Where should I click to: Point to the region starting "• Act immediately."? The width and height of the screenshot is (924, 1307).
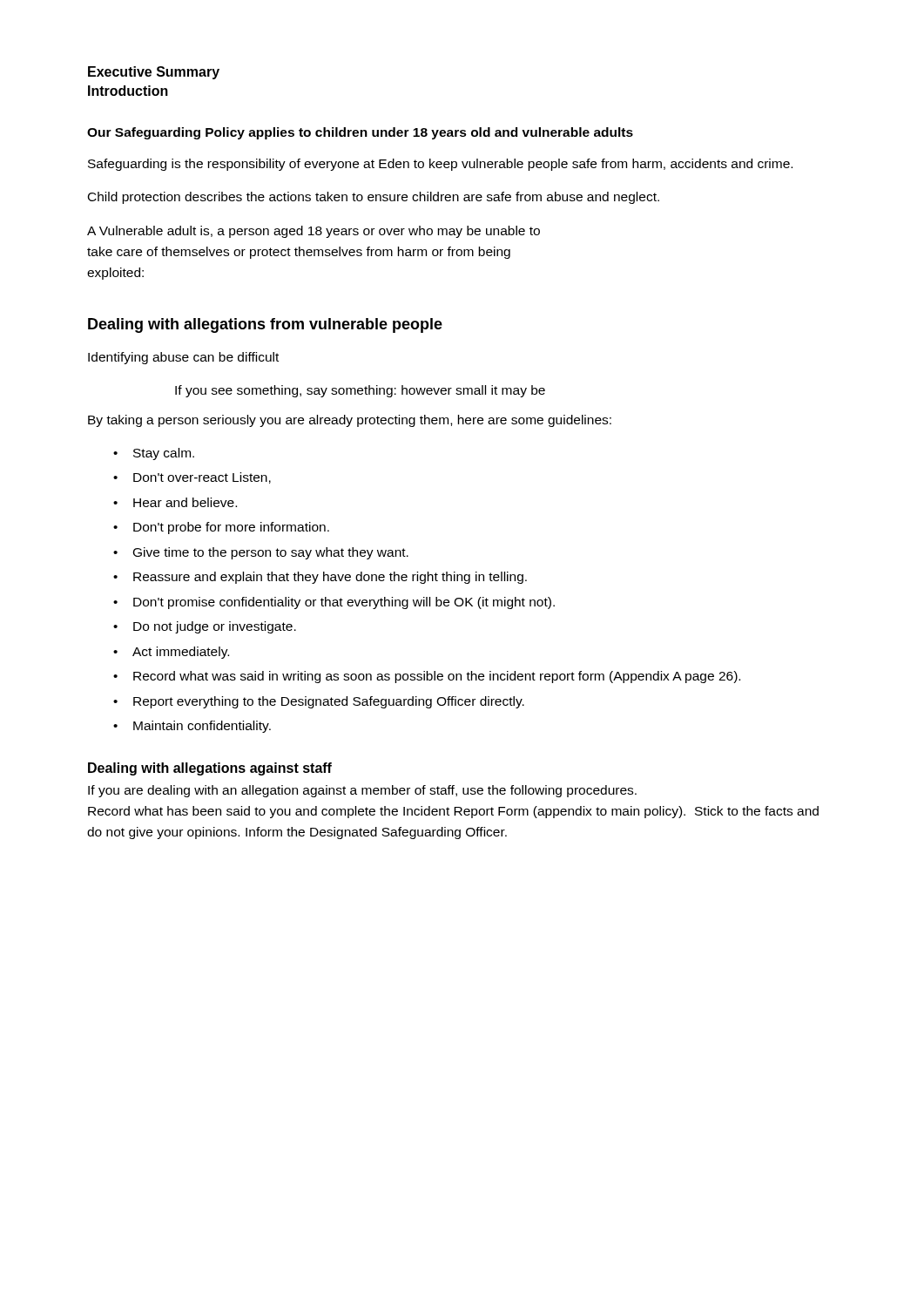(171, 653)
